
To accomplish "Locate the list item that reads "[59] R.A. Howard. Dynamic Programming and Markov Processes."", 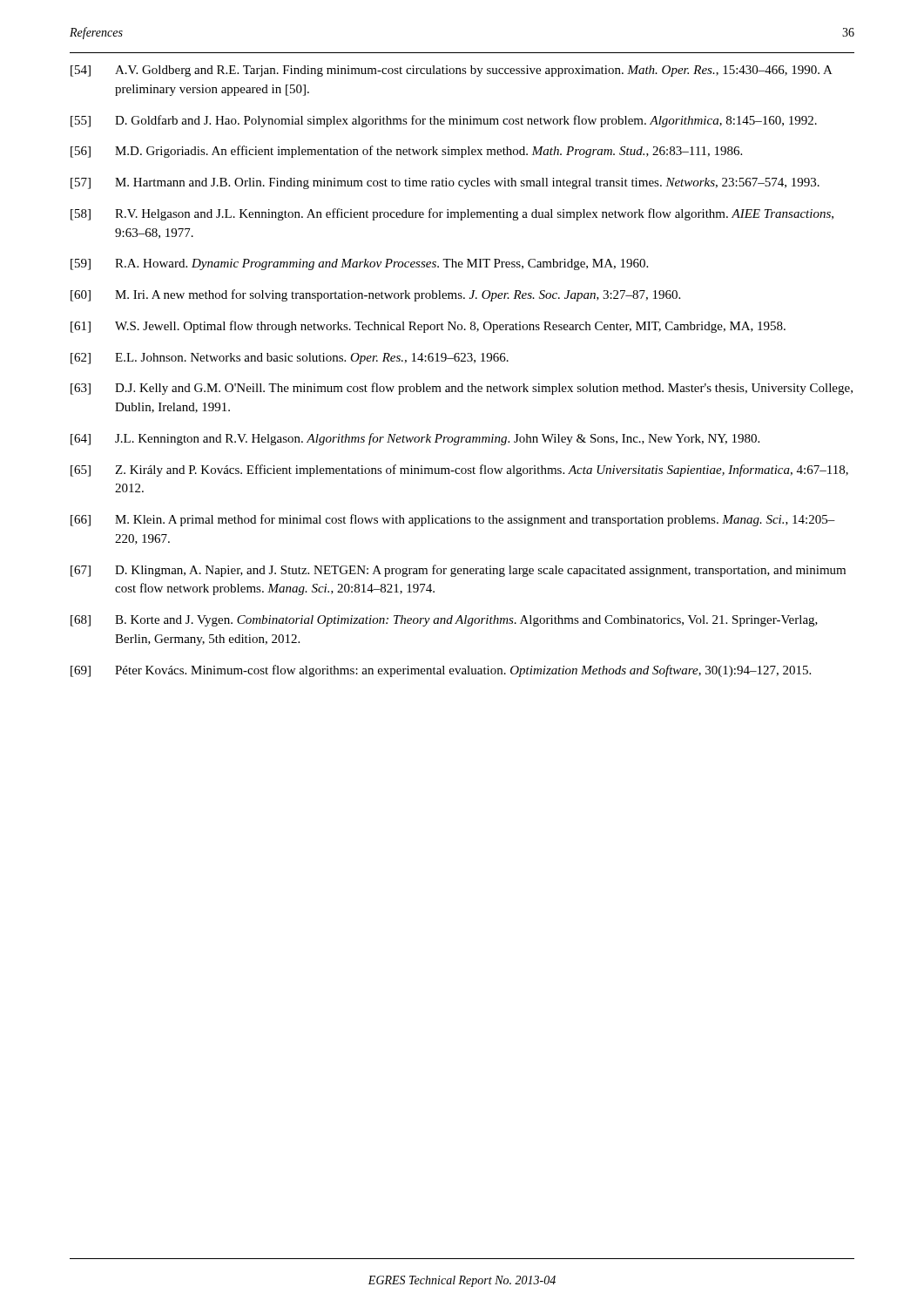I will pos(462,264).
